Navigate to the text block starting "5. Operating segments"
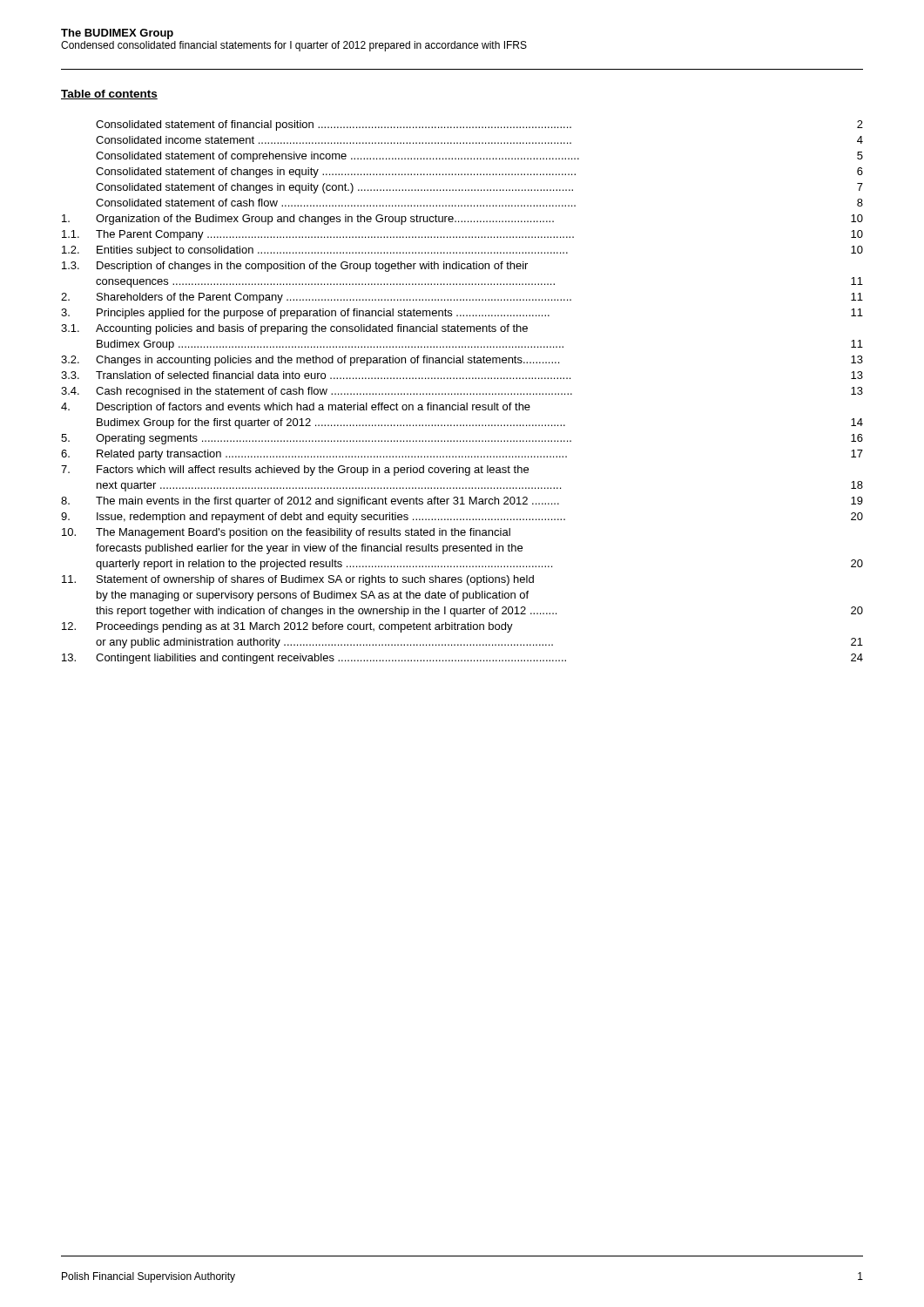This screenshot has height=1307, width=924. (x=462, y=437)
